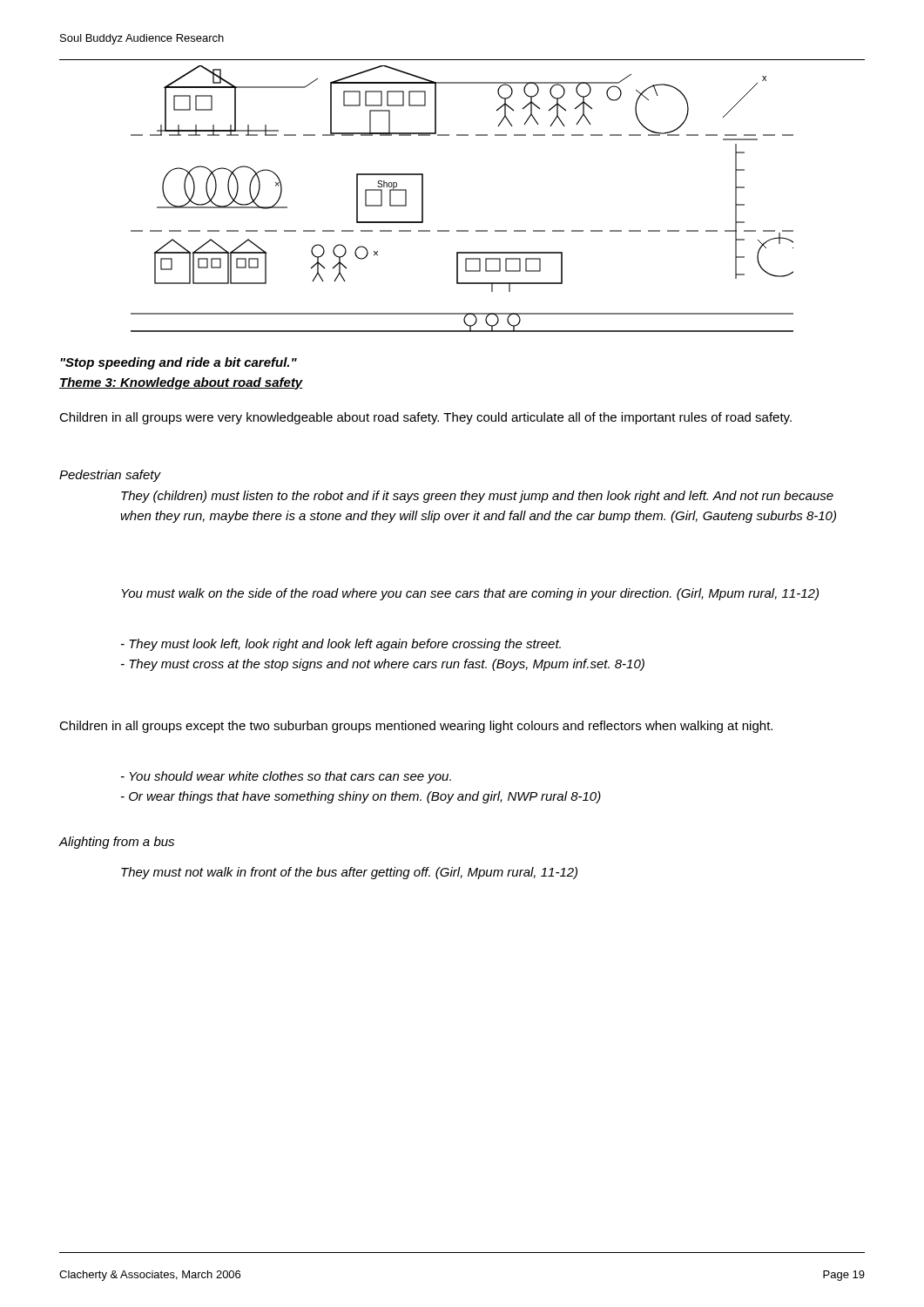Find the text block with the text "You should wear white clothes so"
Viewport: 924px width, 1307px height.
click(361, 786)
